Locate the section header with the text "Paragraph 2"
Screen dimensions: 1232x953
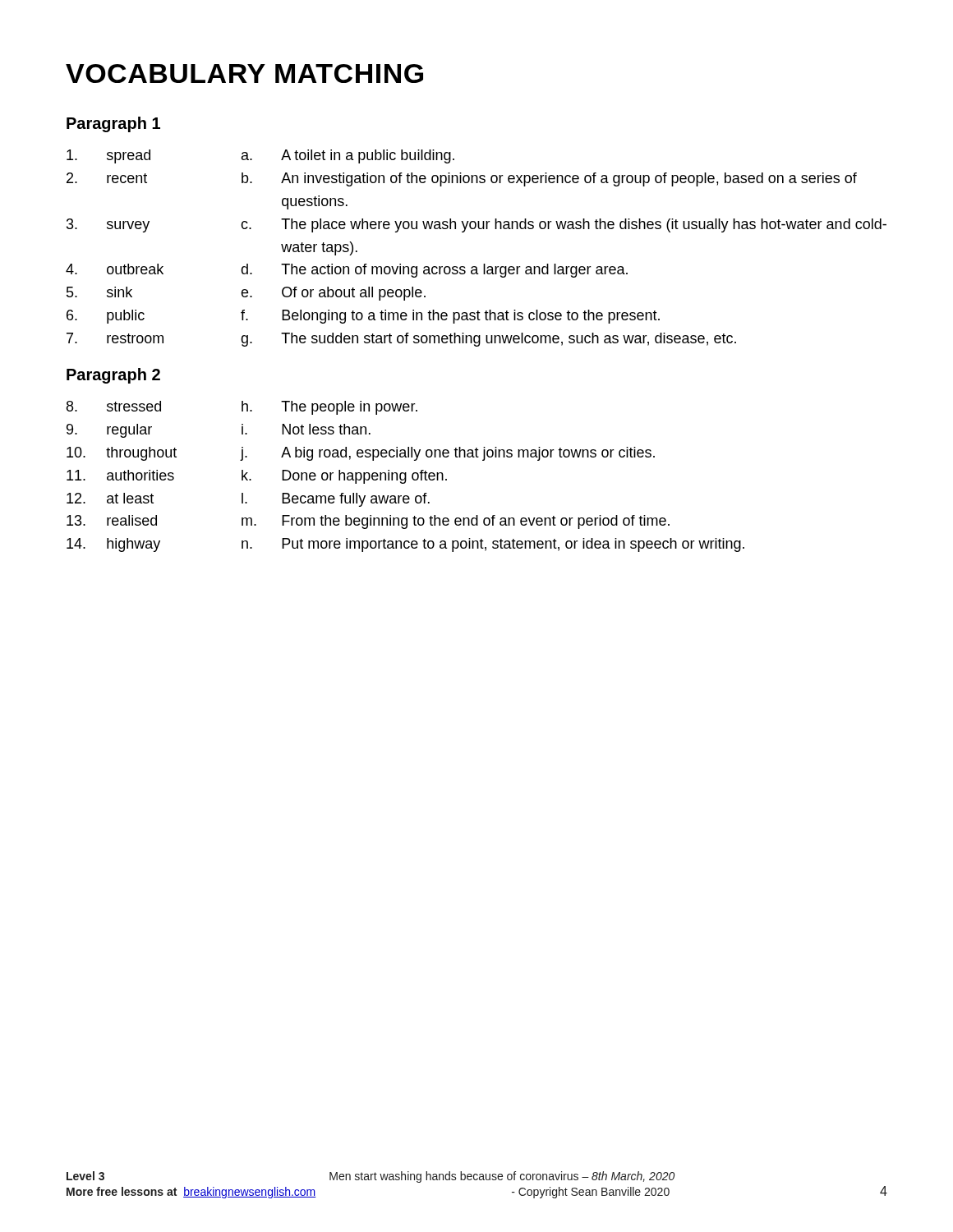pos(113,375)
